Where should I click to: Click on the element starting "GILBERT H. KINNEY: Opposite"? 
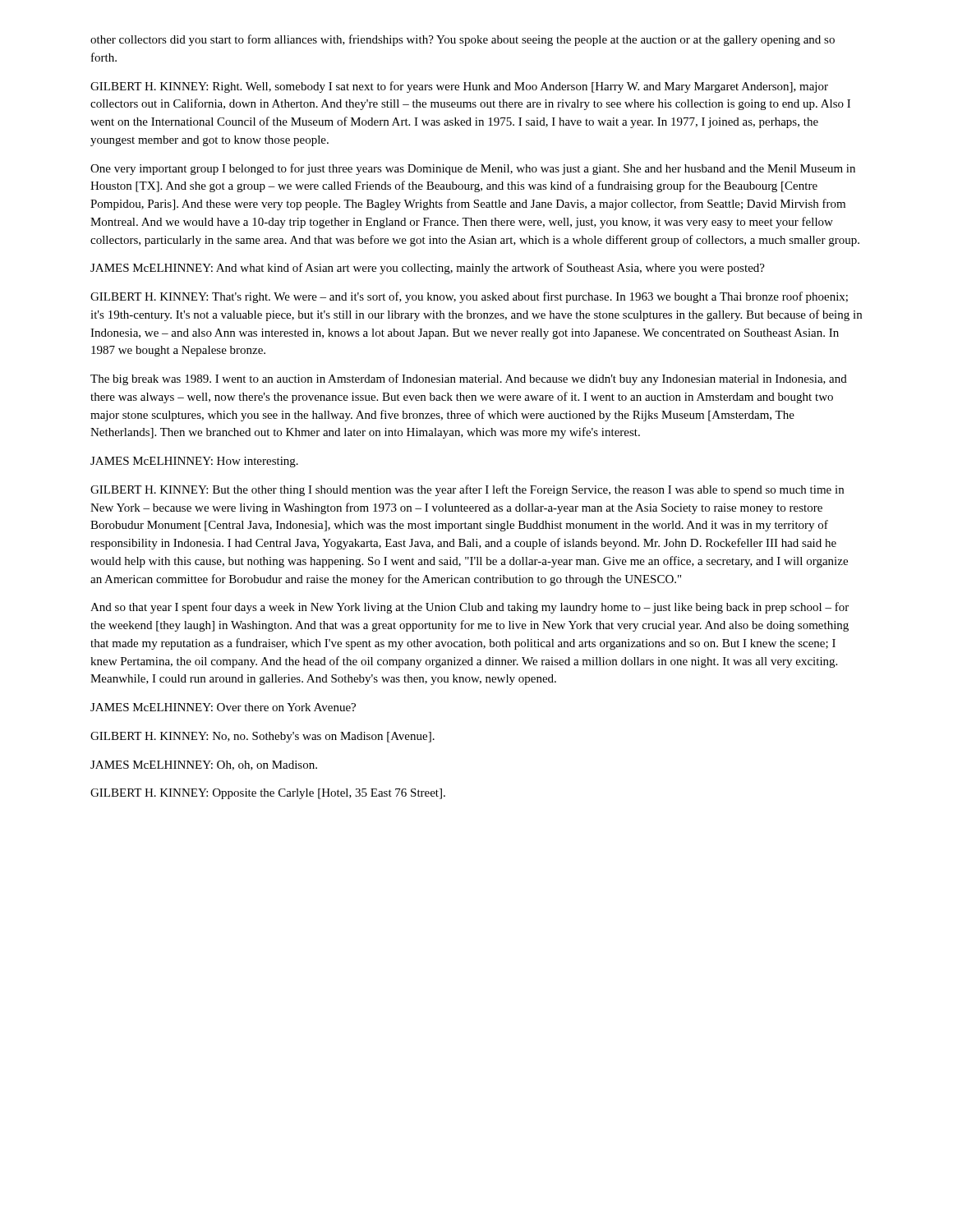pos(268,793)
